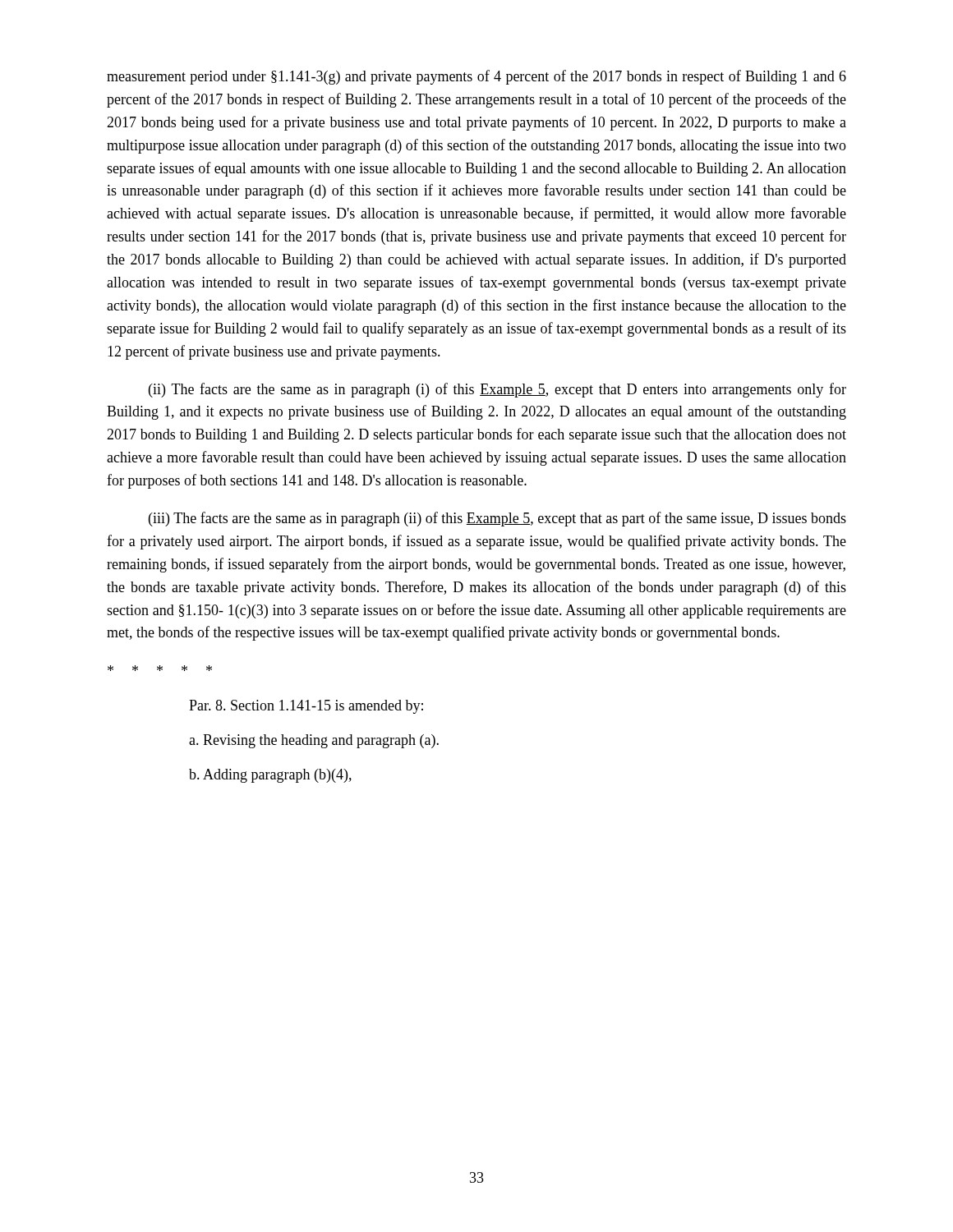Viewport: 953px width, 1232px height.
Task: Locate the block starting "Par. 8. Section 1.141-15 is amended"
Action: point(307,706)
